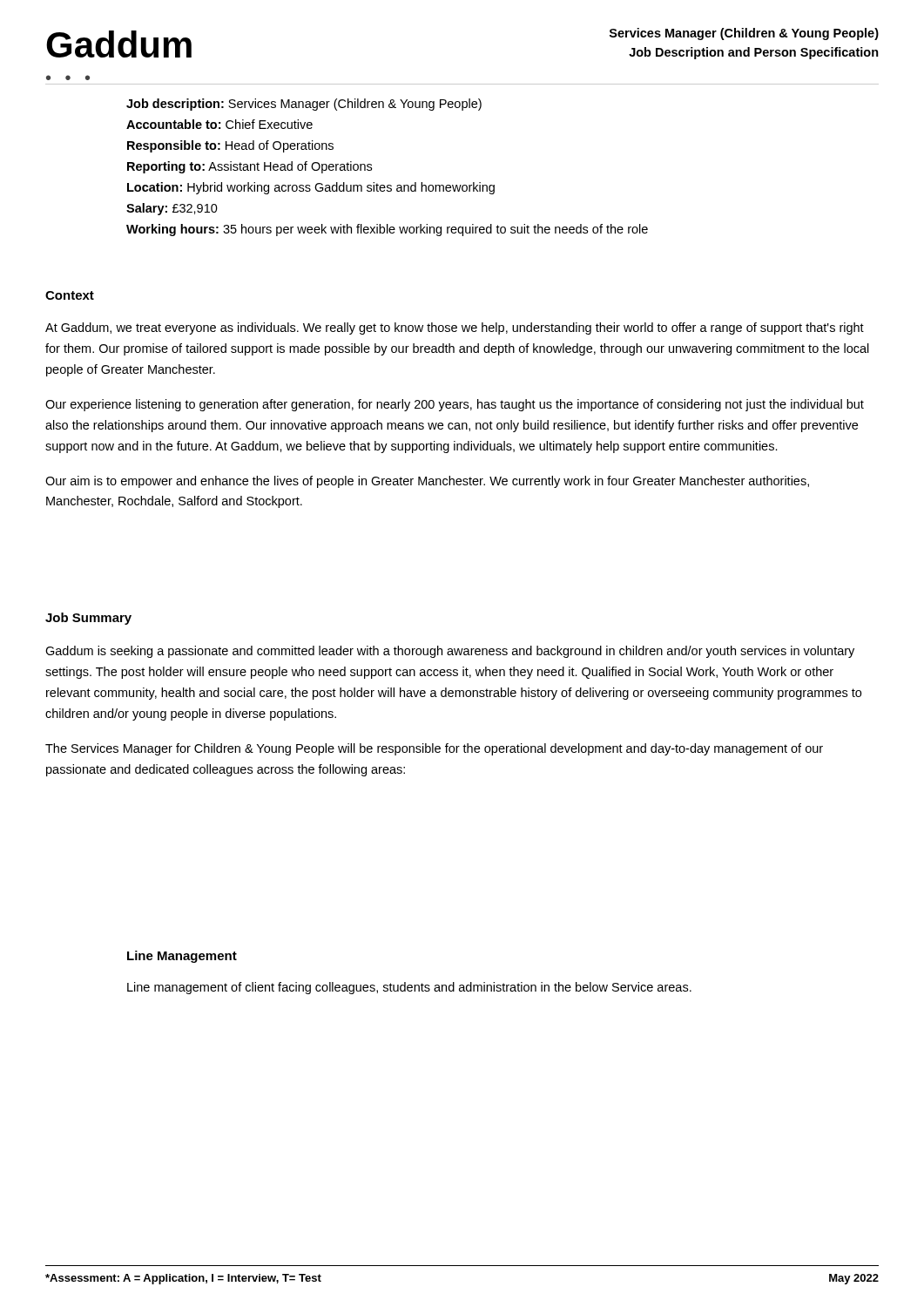The width and height of the screenshot is (924, 1307).
Task: Select the block starting "At Gaddum, we treat everyone"
Action: pos(462,415)
